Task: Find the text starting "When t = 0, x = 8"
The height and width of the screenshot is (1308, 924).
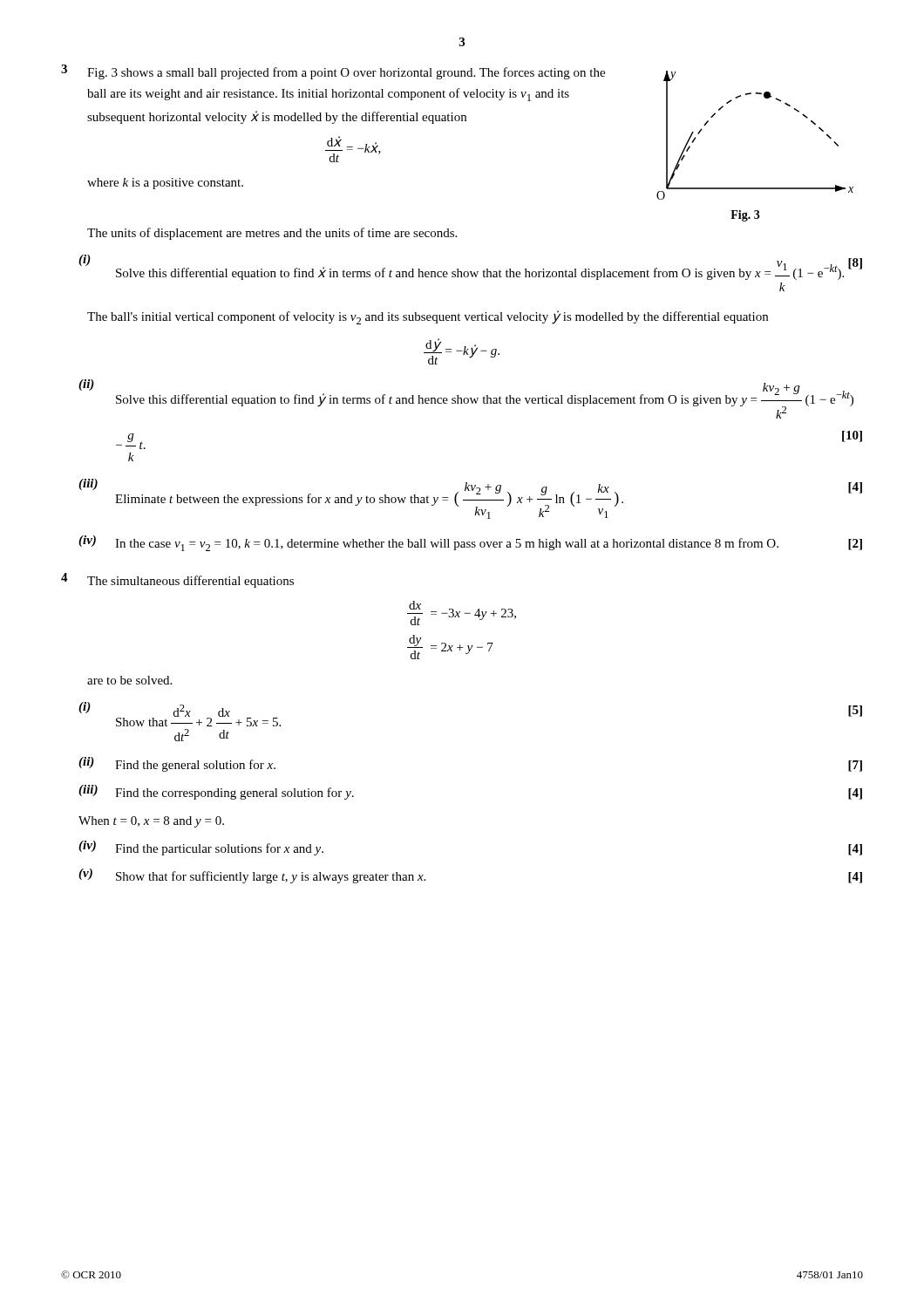Action: tap(152, 821)
